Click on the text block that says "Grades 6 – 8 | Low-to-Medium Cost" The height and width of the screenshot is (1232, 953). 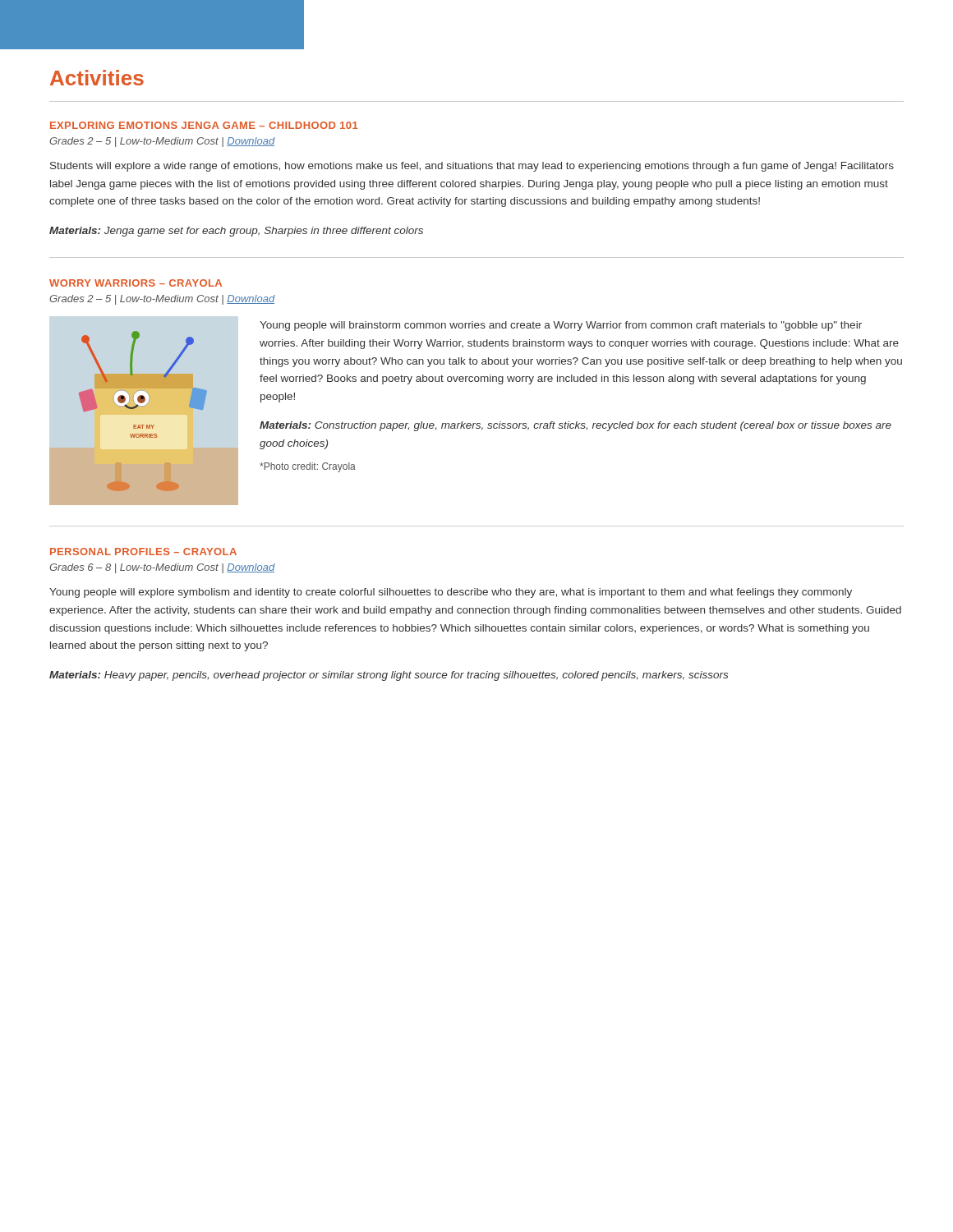pos(162,568)
